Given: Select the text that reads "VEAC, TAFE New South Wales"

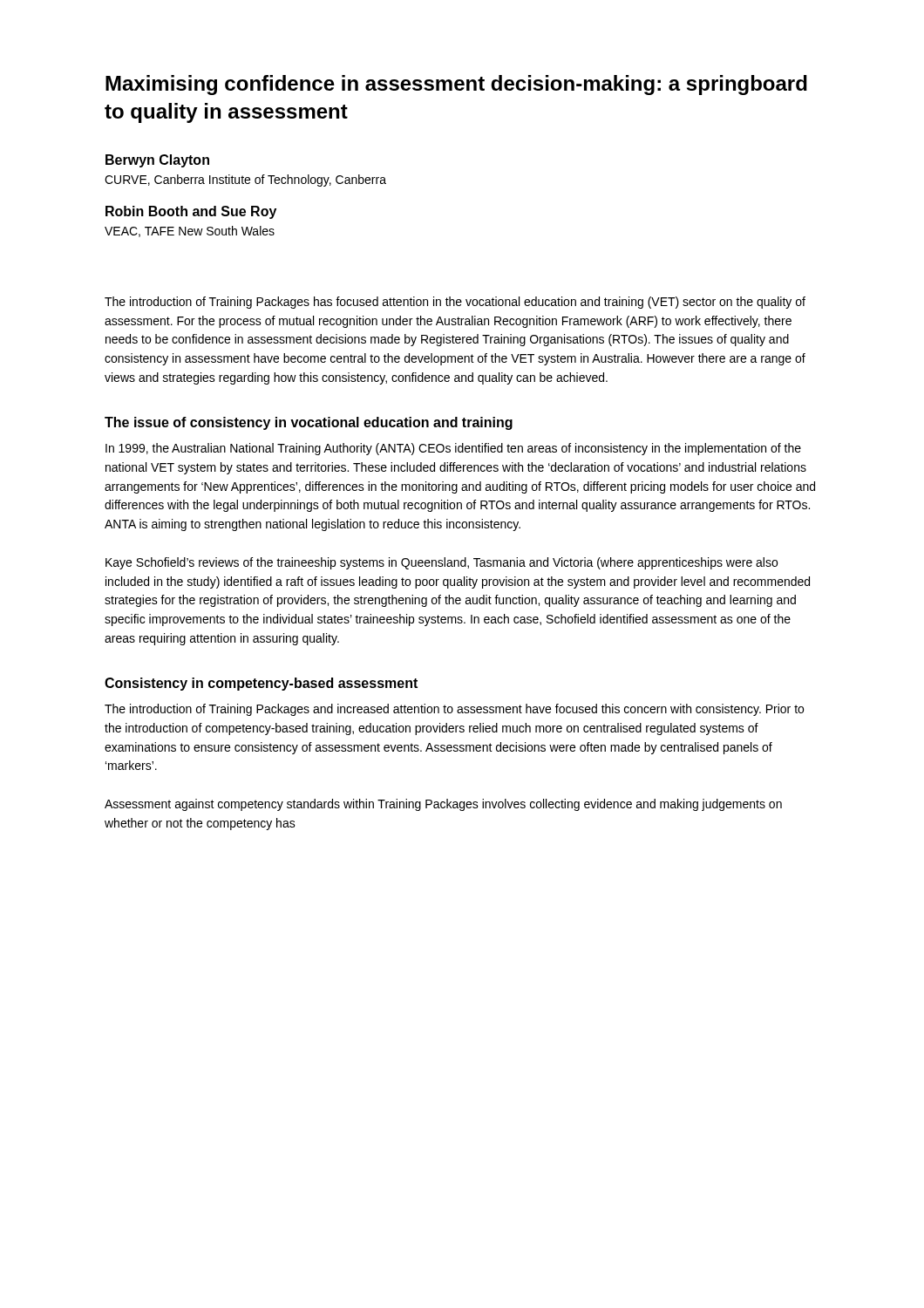Looking at the screenshot, I should [190, 231].
